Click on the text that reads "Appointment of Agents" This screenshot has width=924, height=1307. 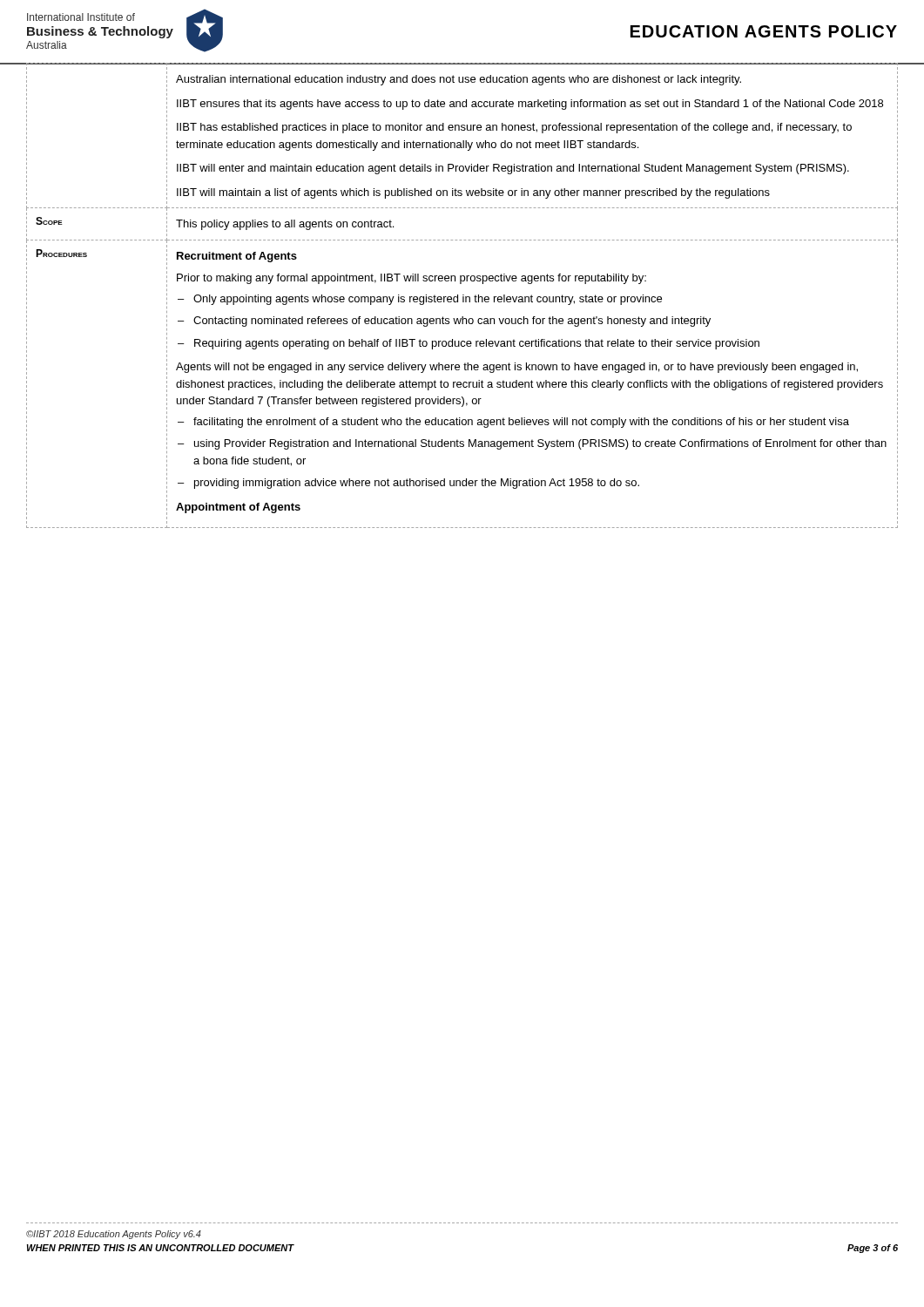[x=238, y=506]
